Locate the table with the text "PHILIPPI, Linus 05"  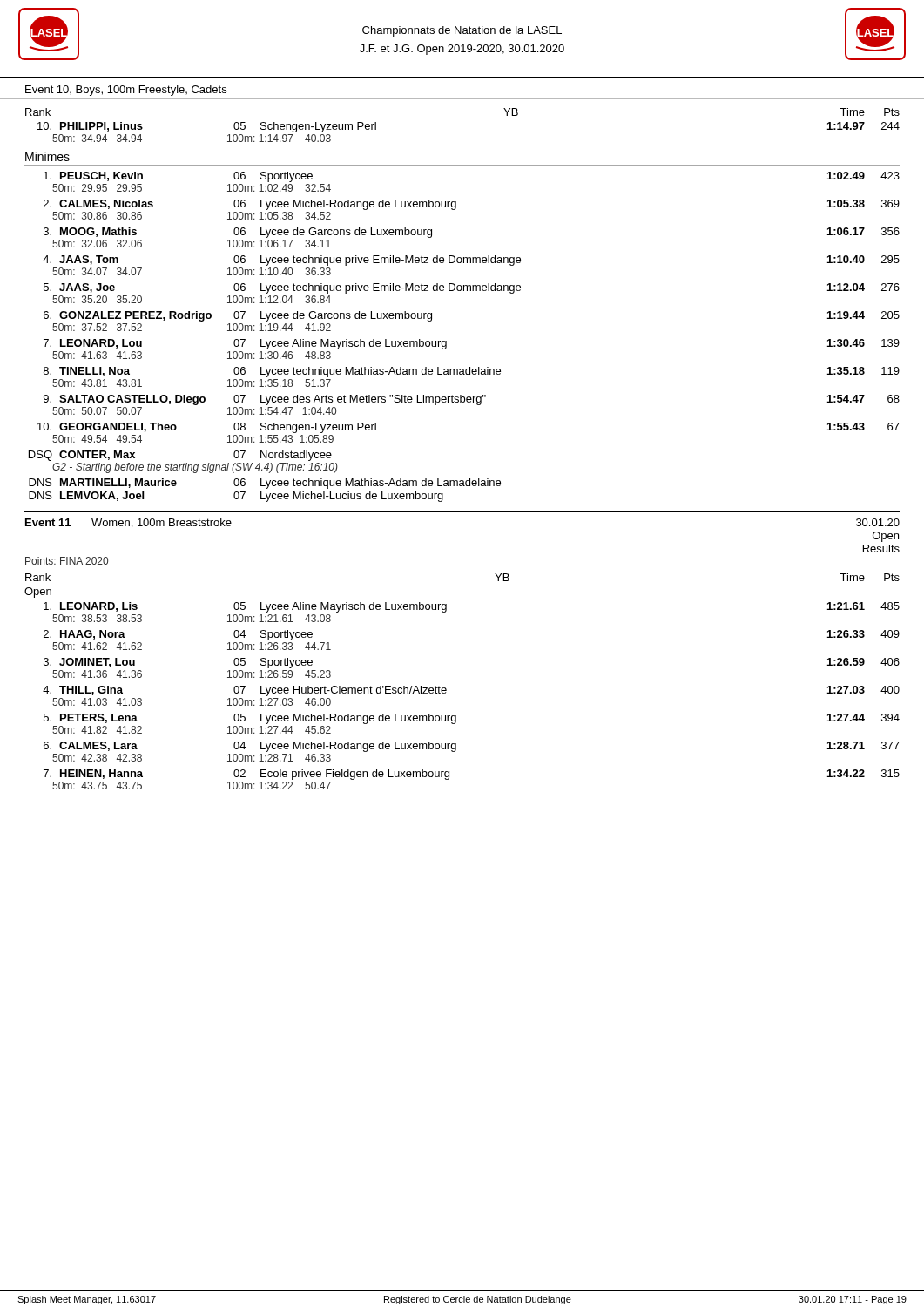462,132
